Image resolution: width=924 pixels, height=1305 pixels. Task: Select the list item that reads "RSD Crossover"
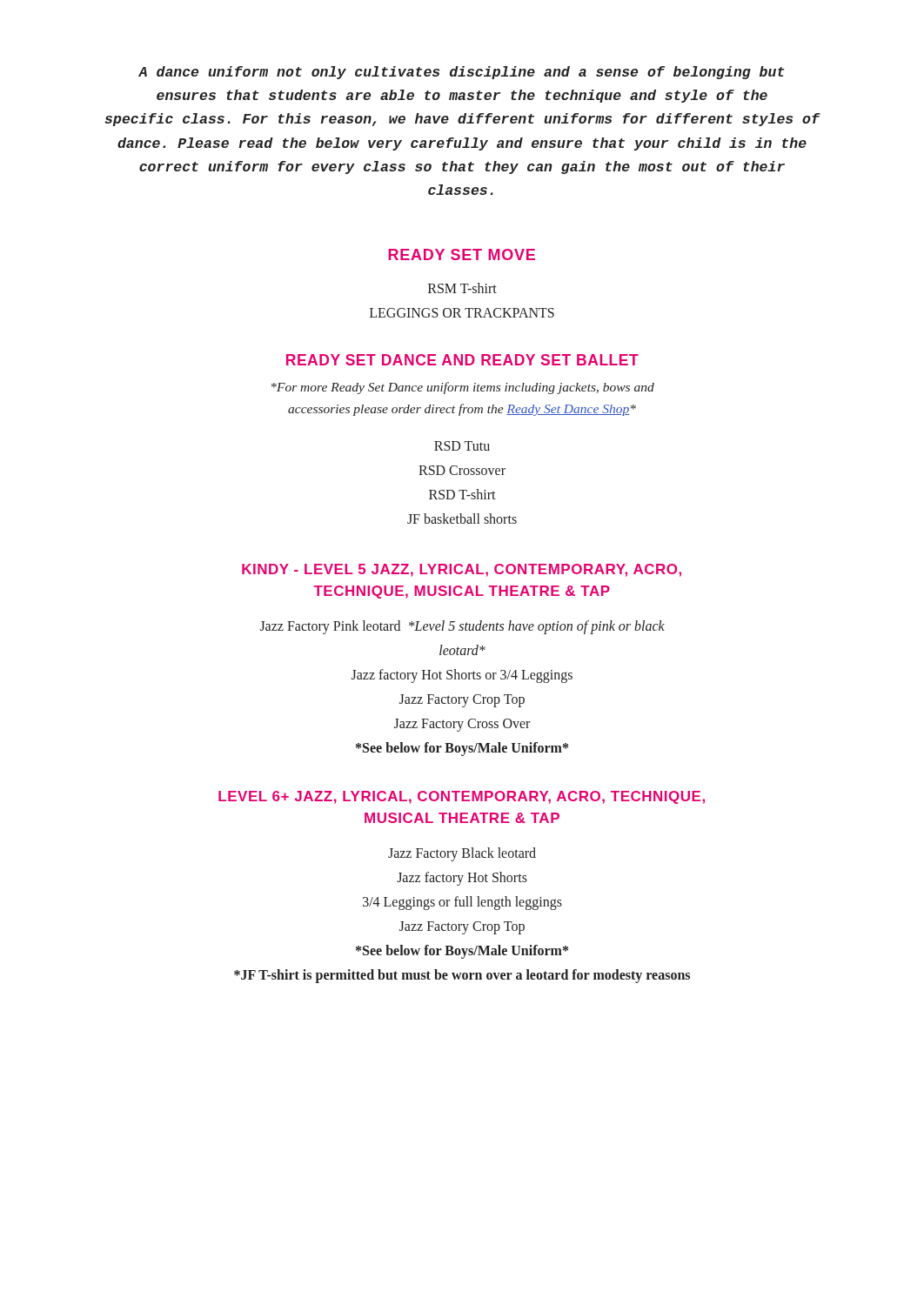462,470
